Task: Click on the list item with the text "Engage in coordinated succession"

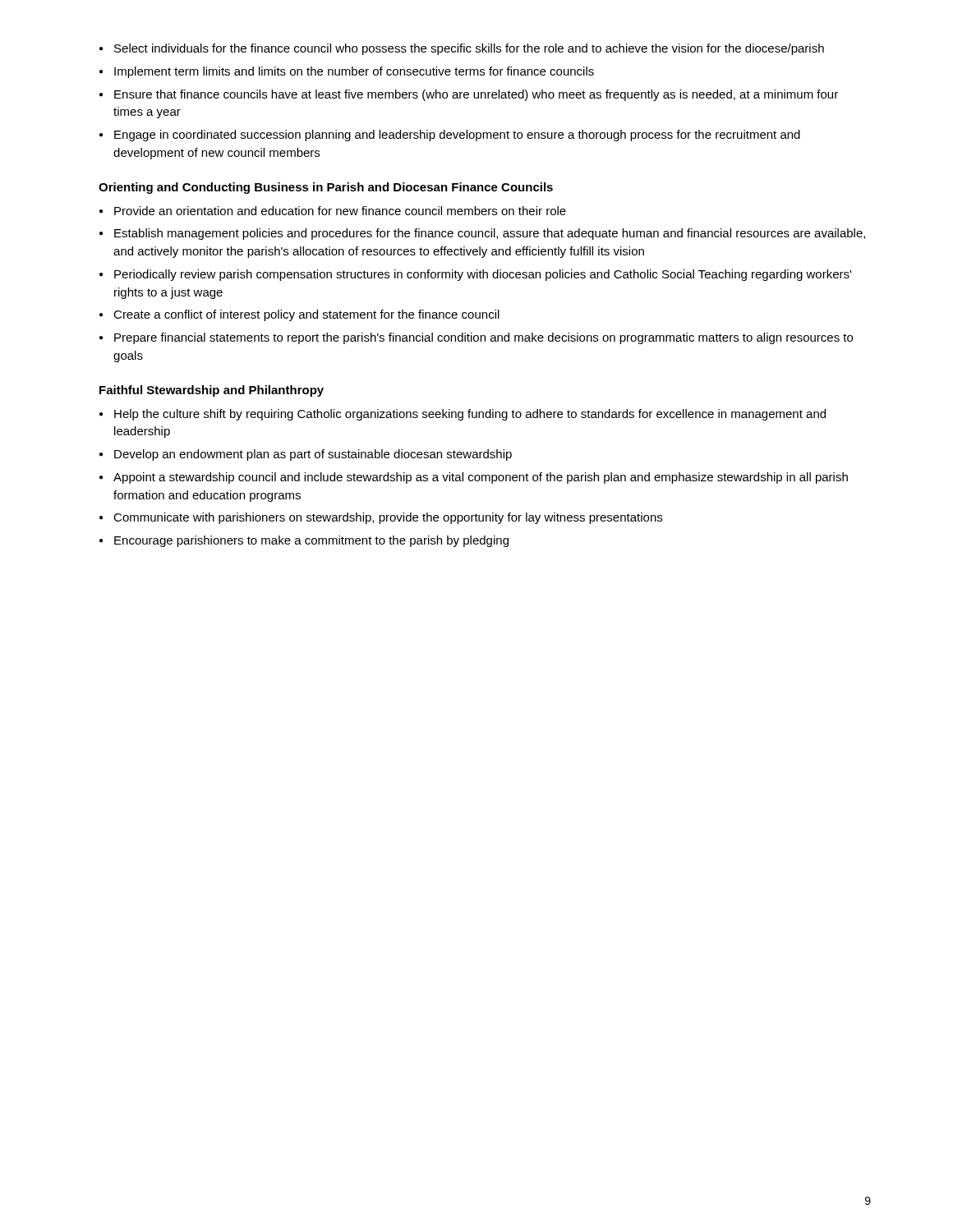Action: click(x=485, y=144)
